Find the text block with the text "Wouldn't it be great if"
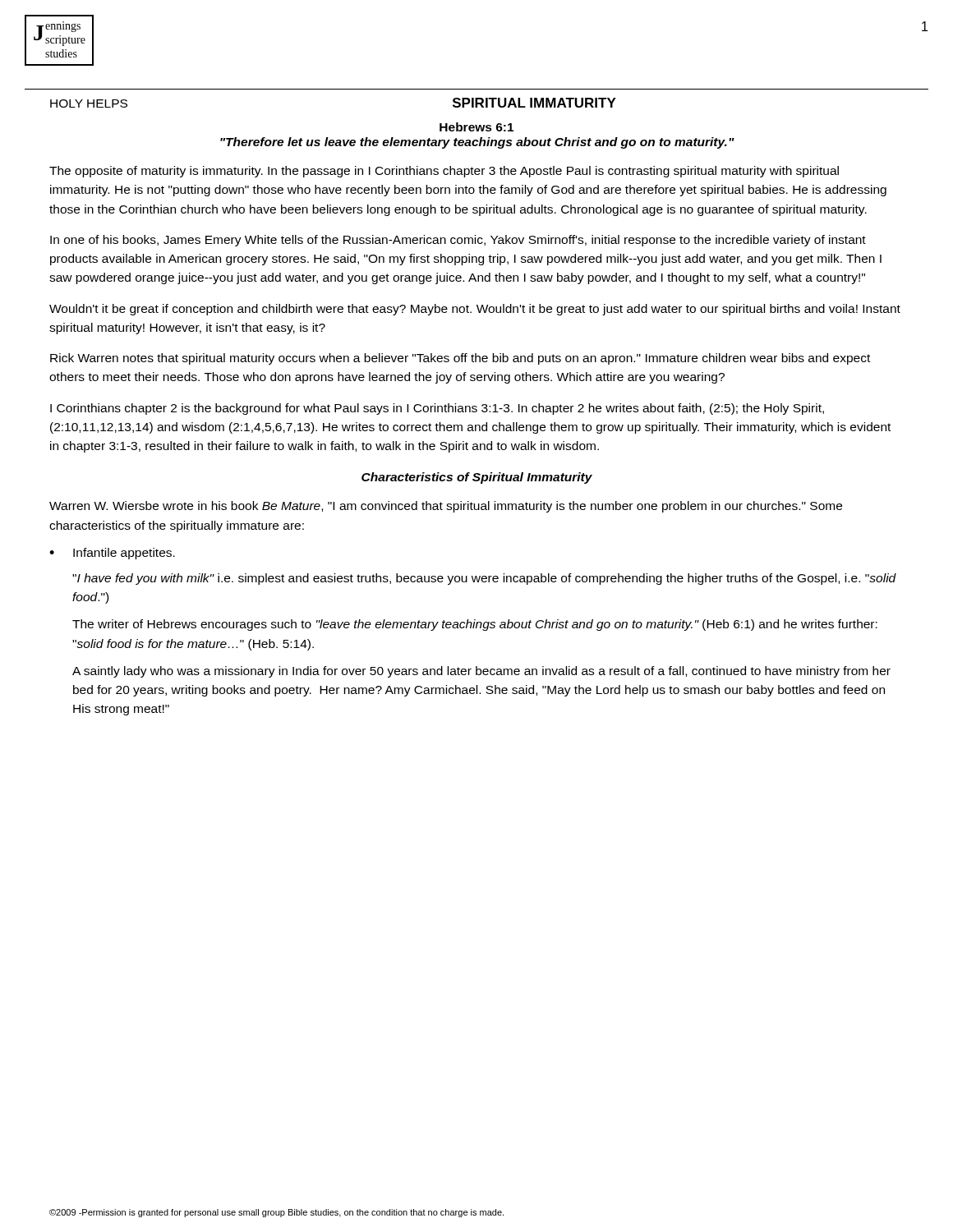 475,318
